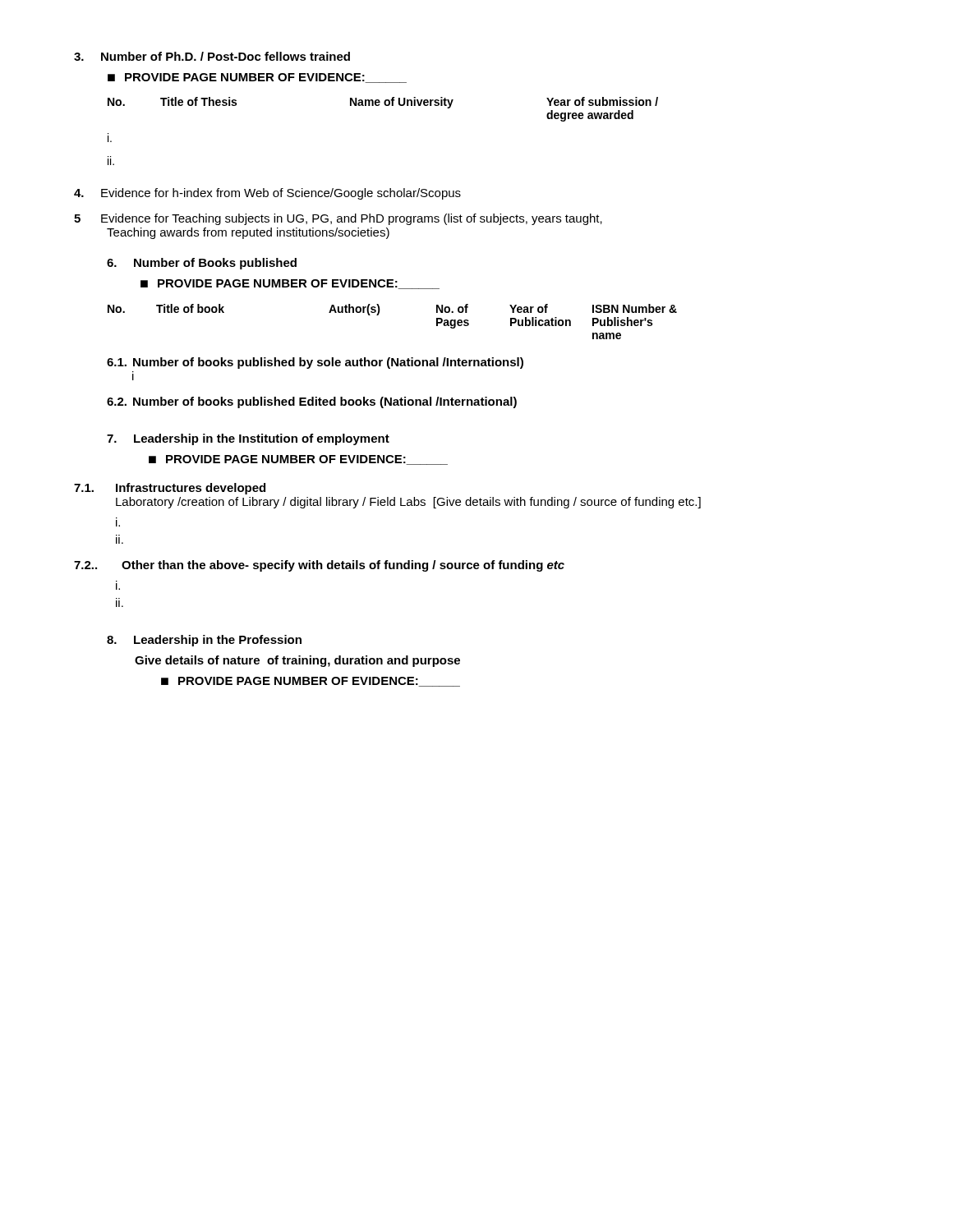Select the passage starting "5 Evidence for Teaching subjects in"
Viewport: 953px width, 1232px height.
(x=338, y=225)
